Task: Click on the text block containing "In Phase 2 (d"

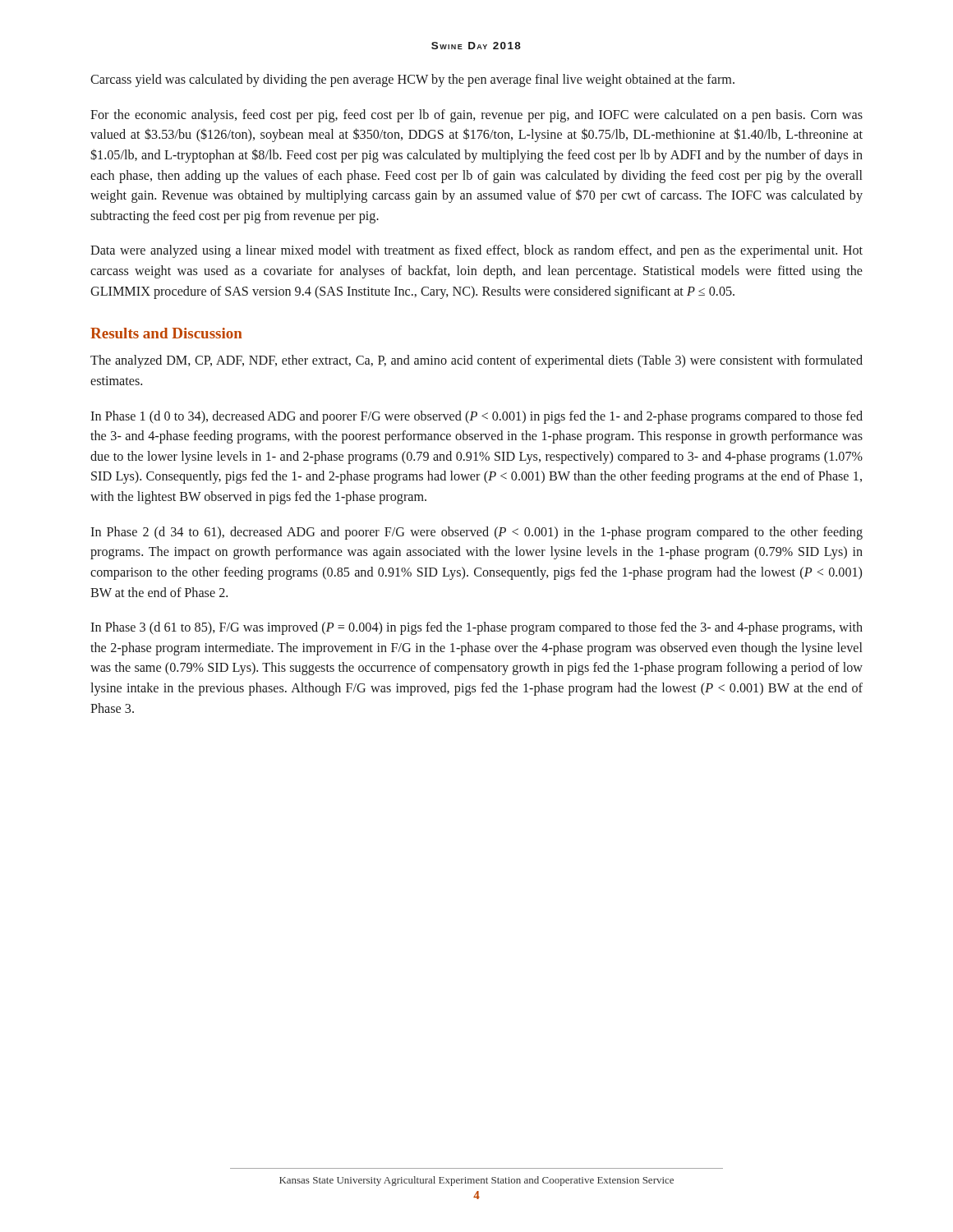Action: click(476, 562)
